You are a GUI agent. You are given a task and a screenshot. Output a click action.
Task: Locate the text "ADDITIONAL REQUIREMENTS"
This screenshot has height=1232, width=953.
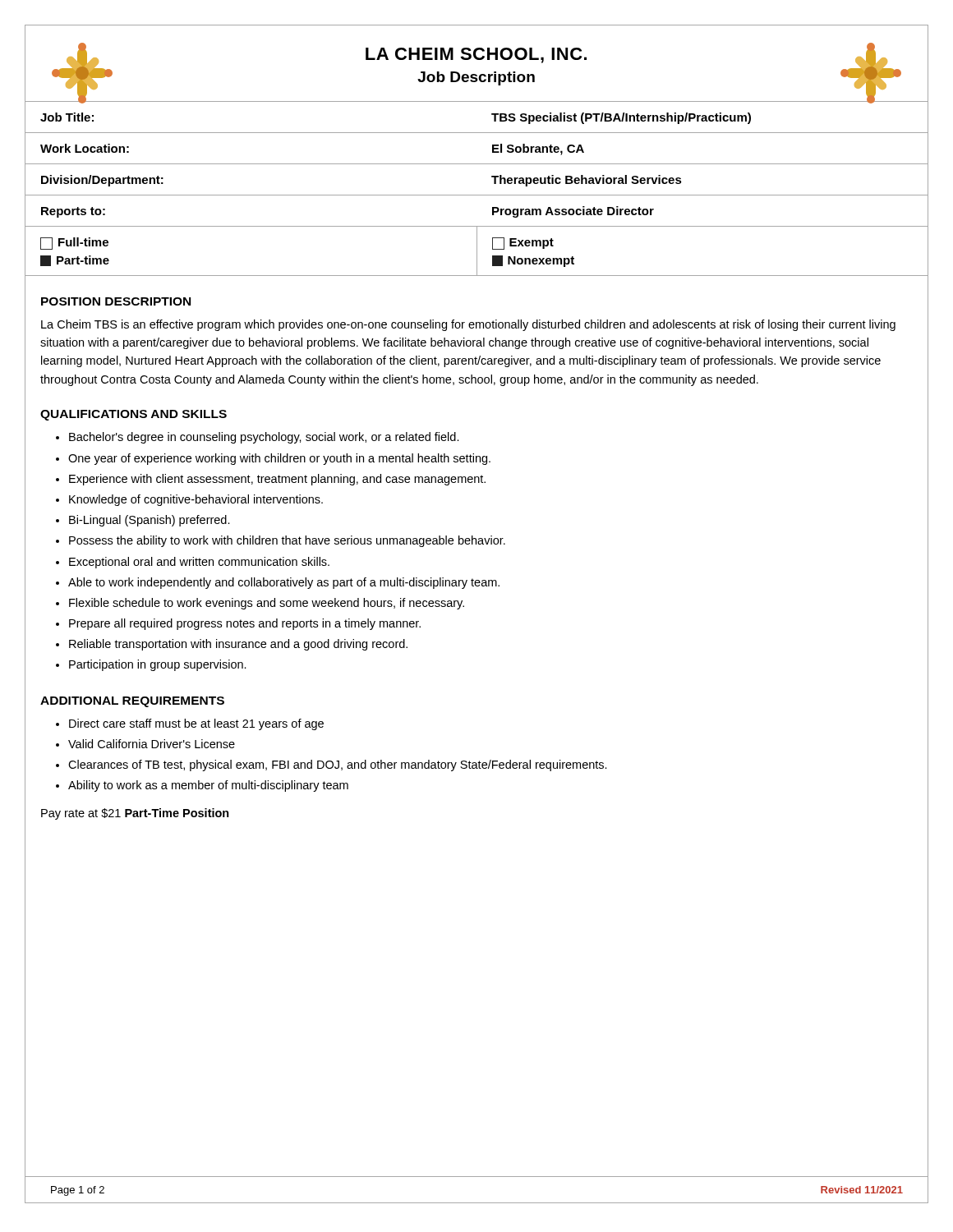[132, 700]
